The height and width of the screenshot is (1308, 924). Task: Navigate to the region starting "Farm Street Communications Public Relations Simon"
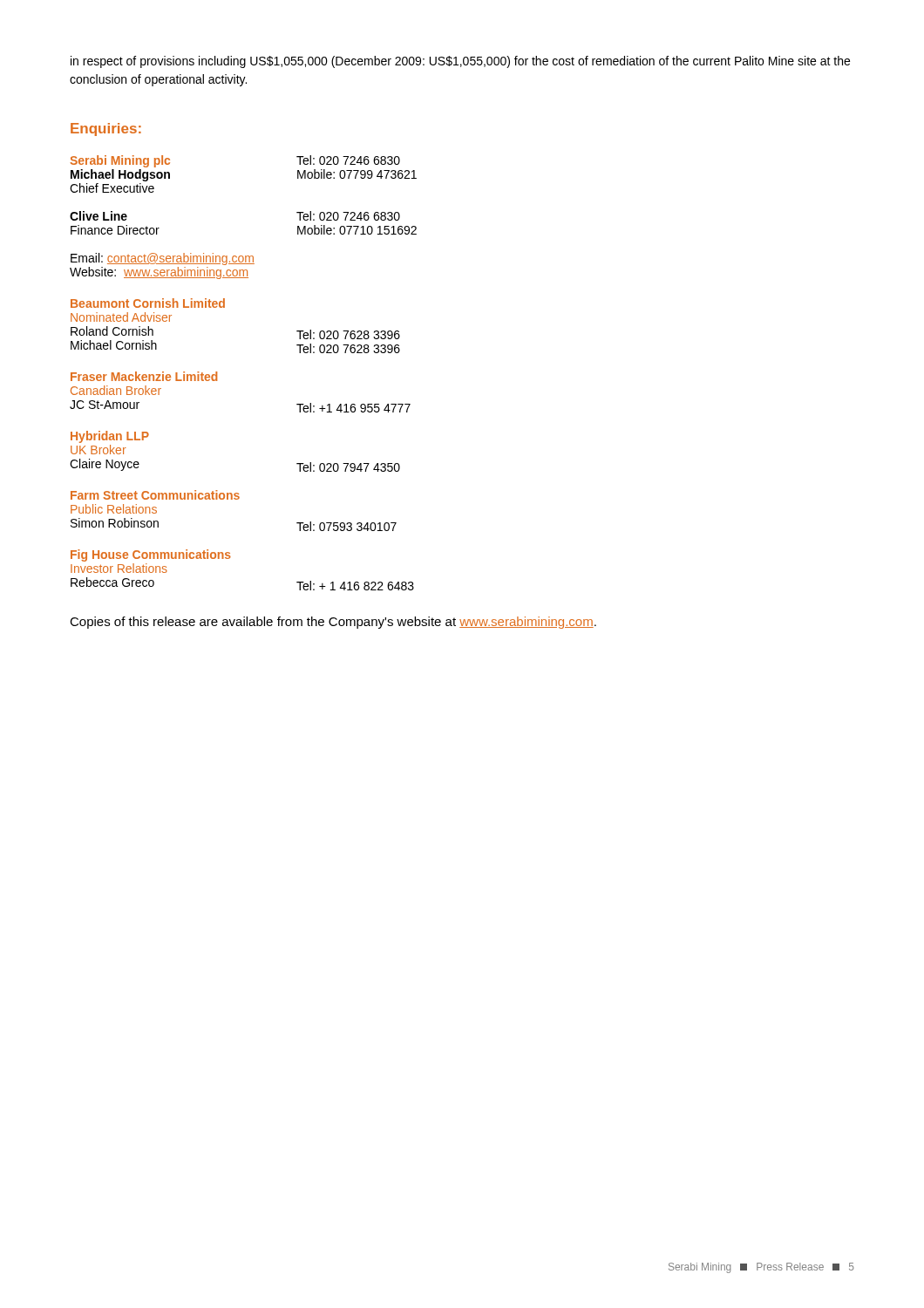coord(155,495)
